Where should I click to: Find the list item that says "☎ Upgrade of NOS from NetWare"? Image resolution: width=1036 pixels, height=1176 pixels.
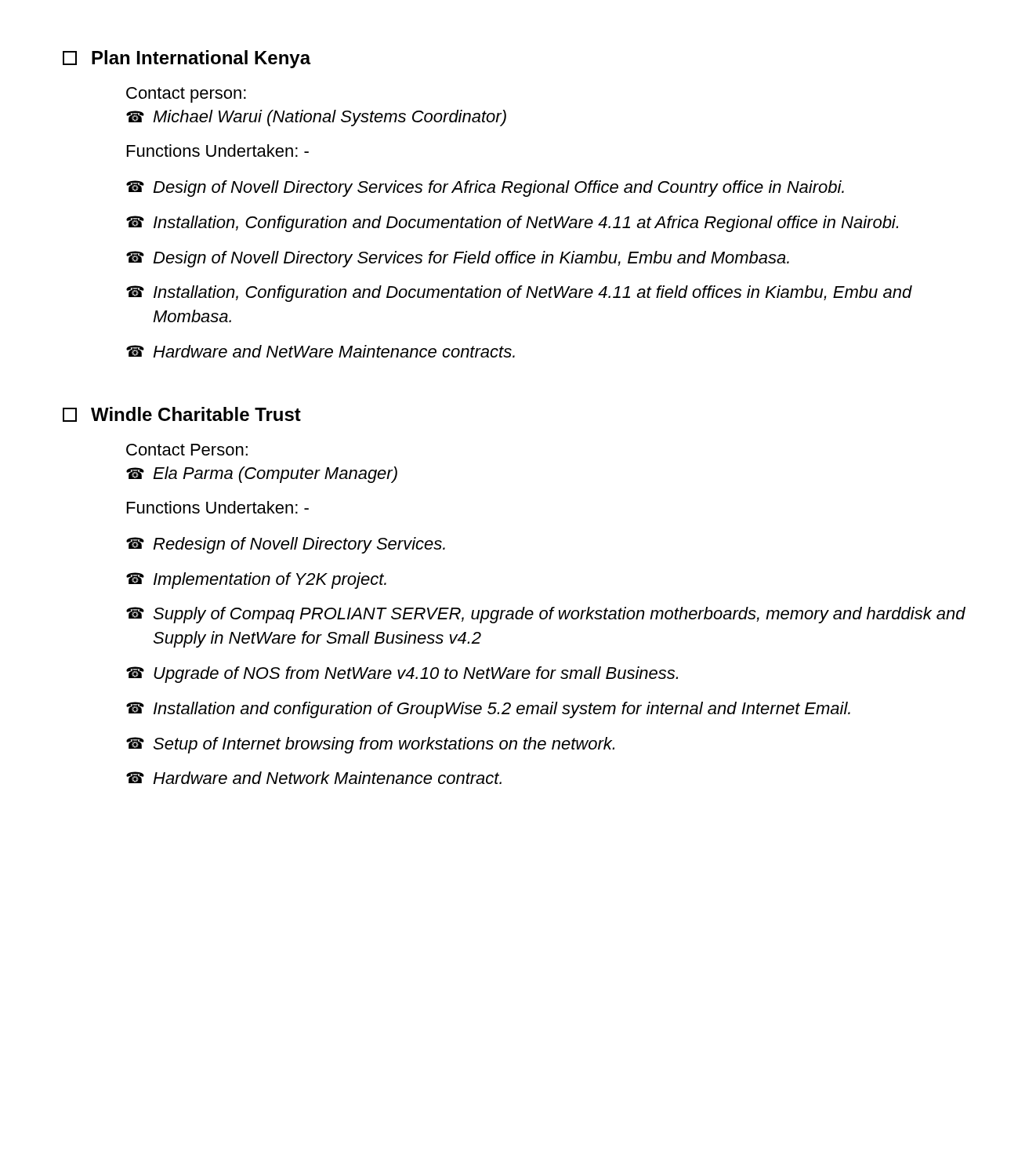[403, 674]
